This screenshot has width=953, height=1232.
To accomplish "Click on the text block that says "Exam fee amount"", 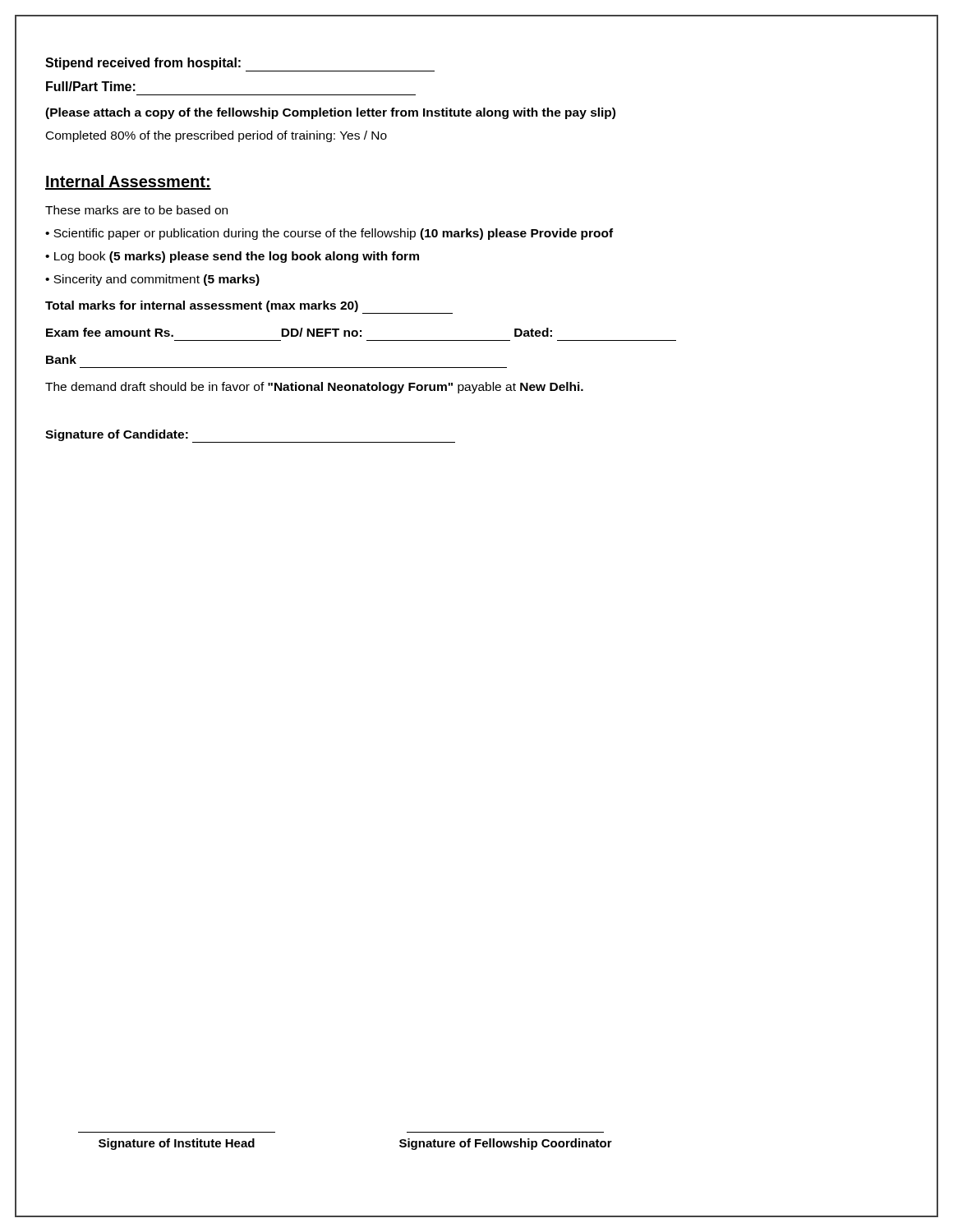I will coord(361,333).
